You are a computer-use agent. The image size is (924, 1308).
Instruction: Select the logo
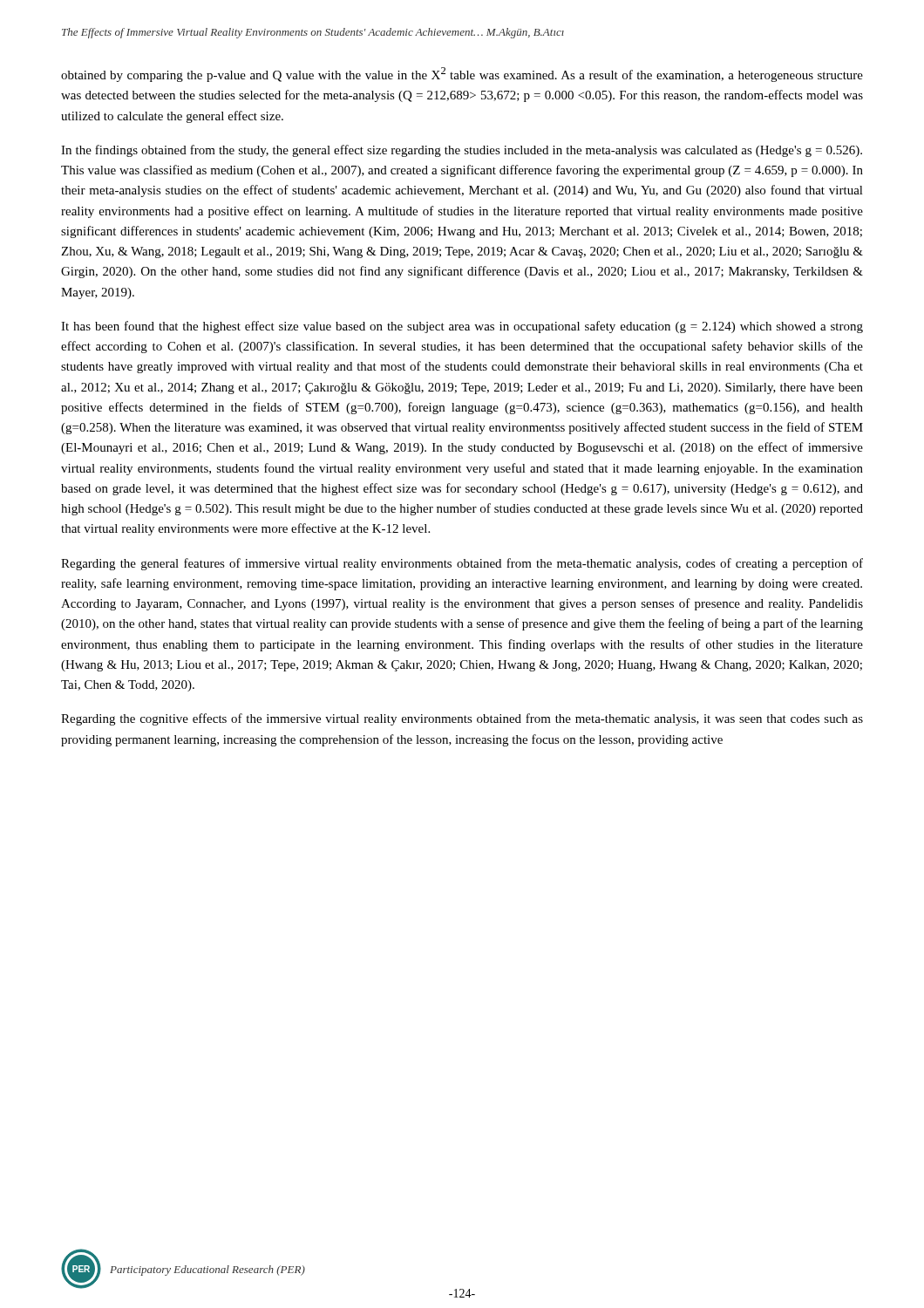[x=81, y=1269]
